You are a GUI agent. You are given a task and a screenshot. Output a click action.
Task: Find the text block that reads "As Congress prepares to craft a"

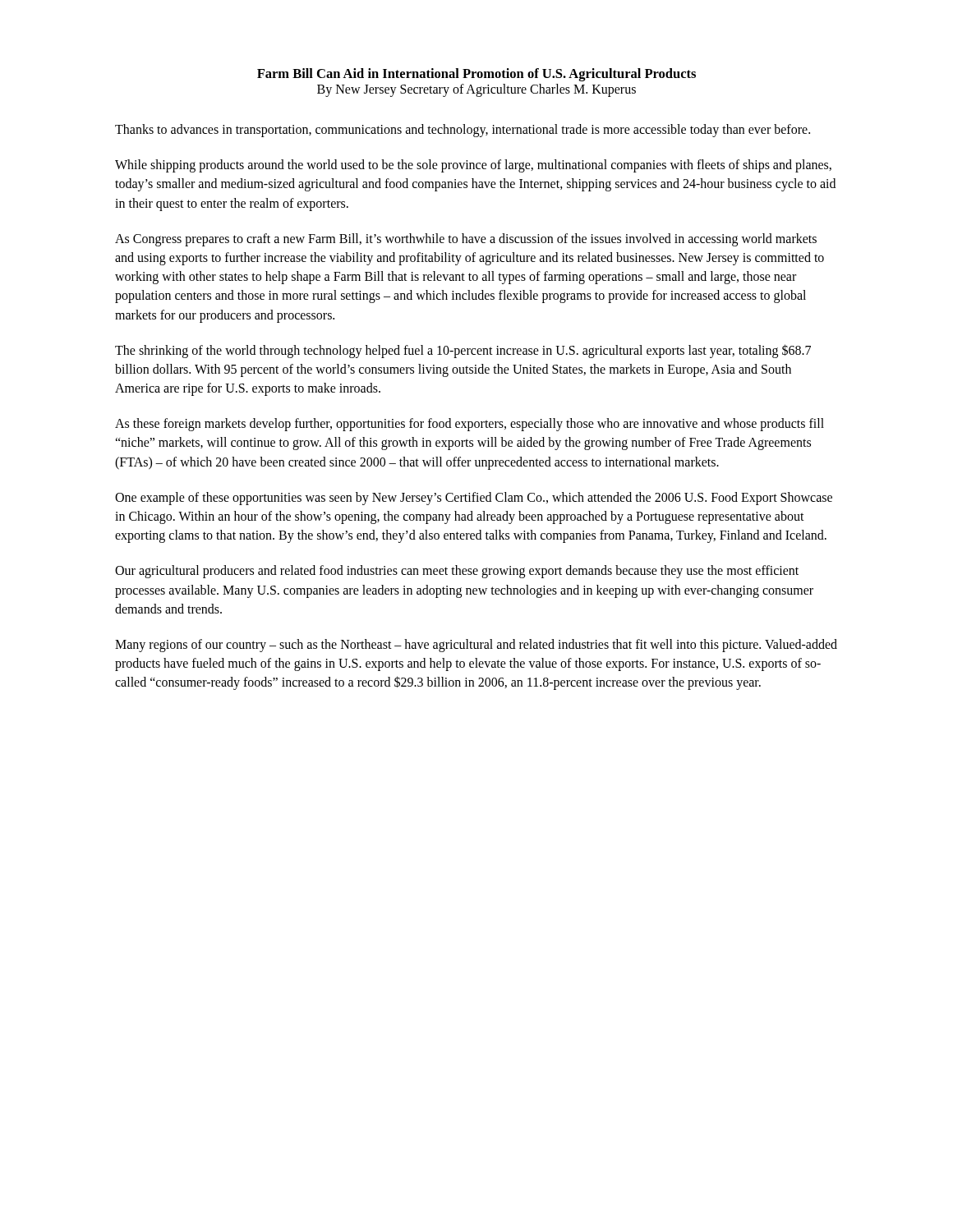(470, 276)
